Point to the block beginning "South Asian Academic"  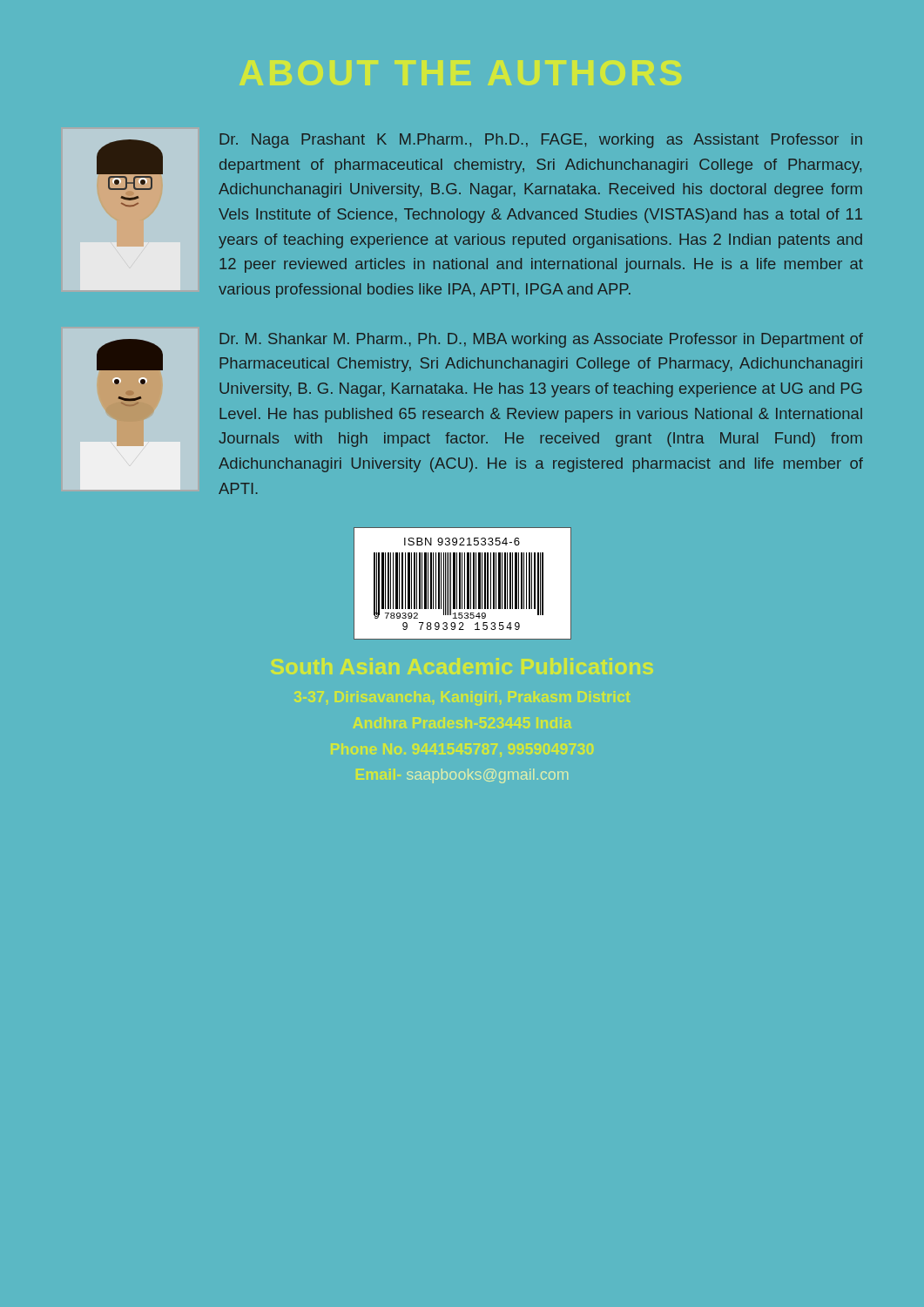click(487, 776)
